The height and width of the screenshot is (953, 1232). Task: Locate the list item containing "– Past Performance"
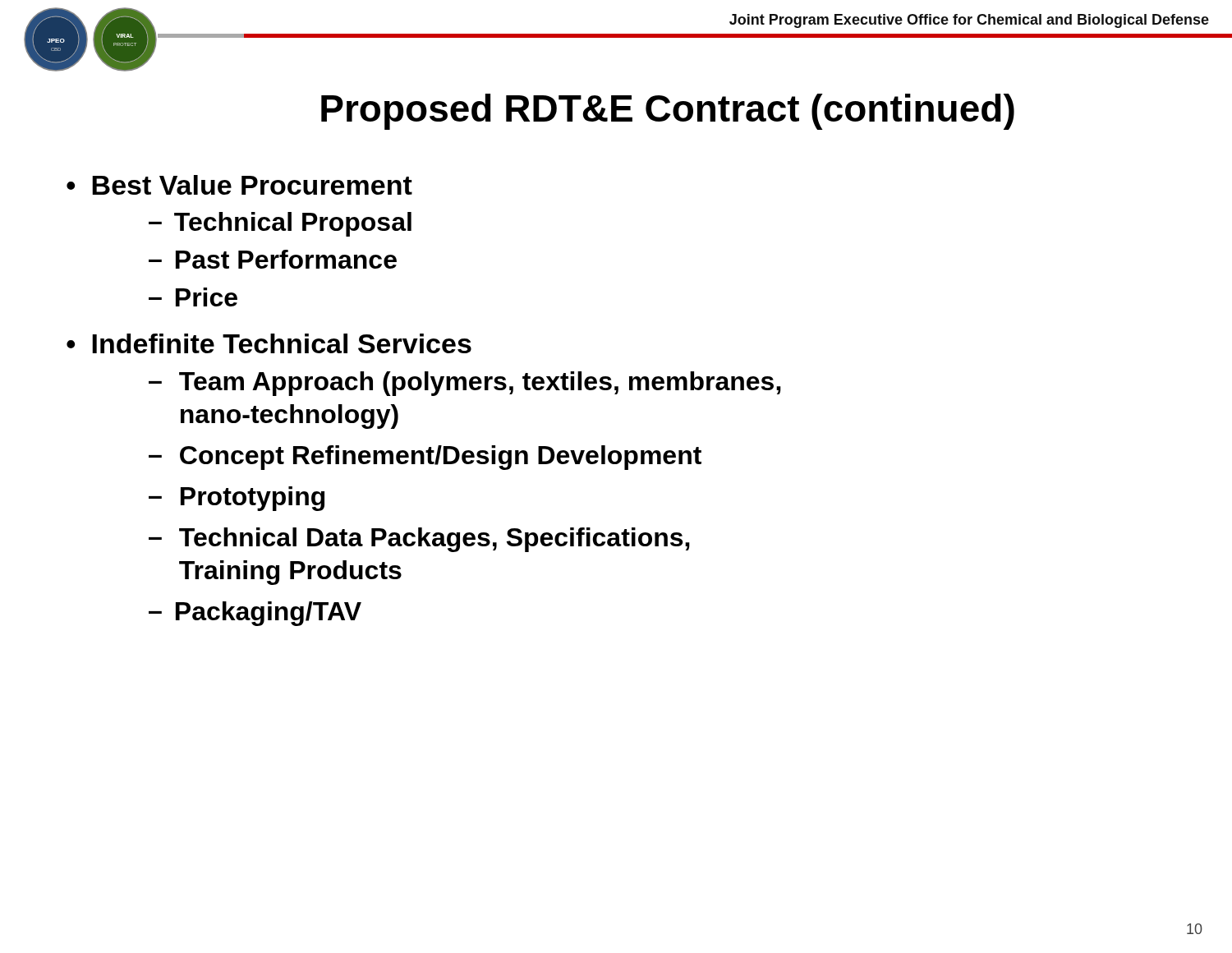click(273, 260)
